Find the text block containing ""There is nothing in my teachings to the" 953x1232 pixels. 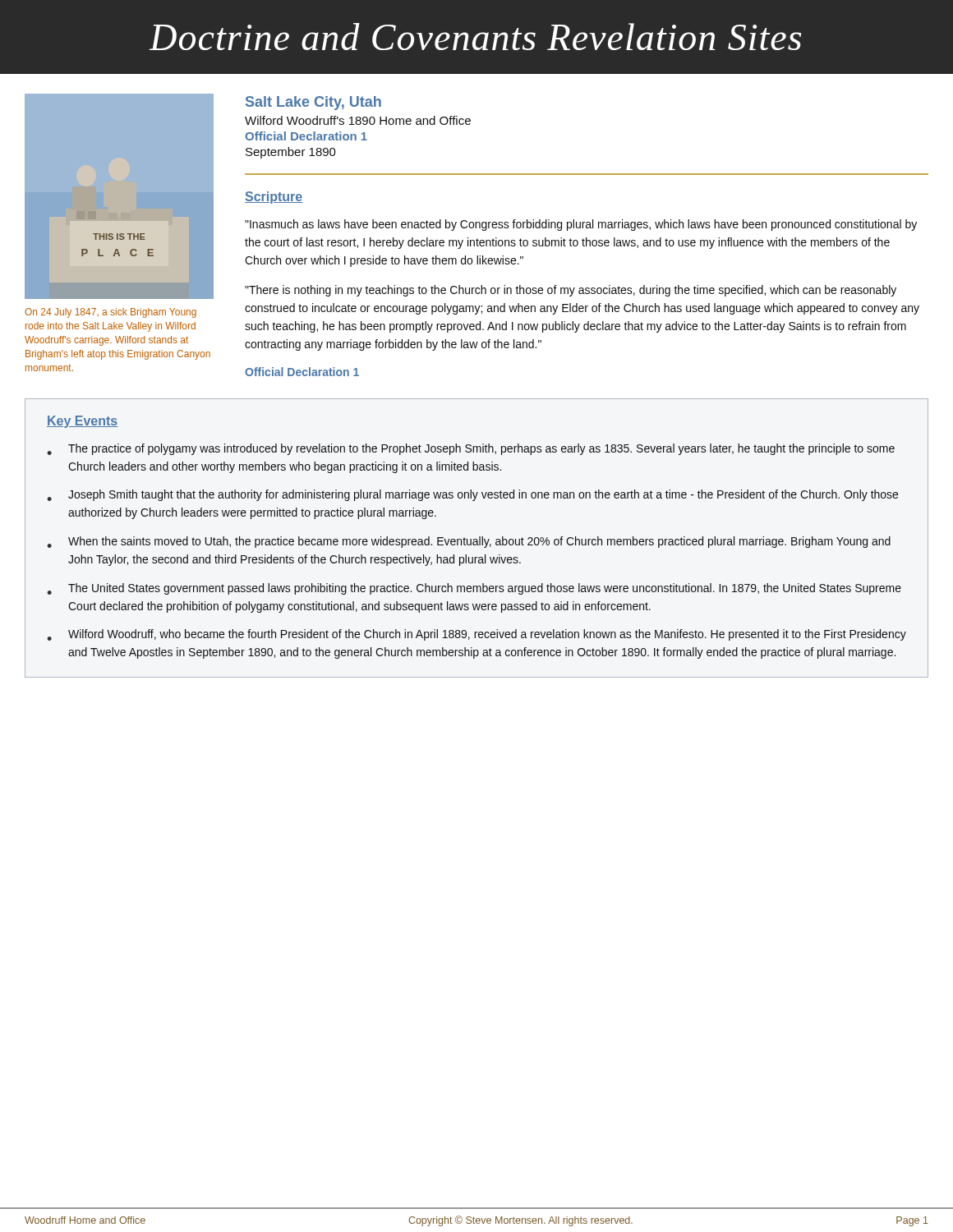[x=582, y=317]
